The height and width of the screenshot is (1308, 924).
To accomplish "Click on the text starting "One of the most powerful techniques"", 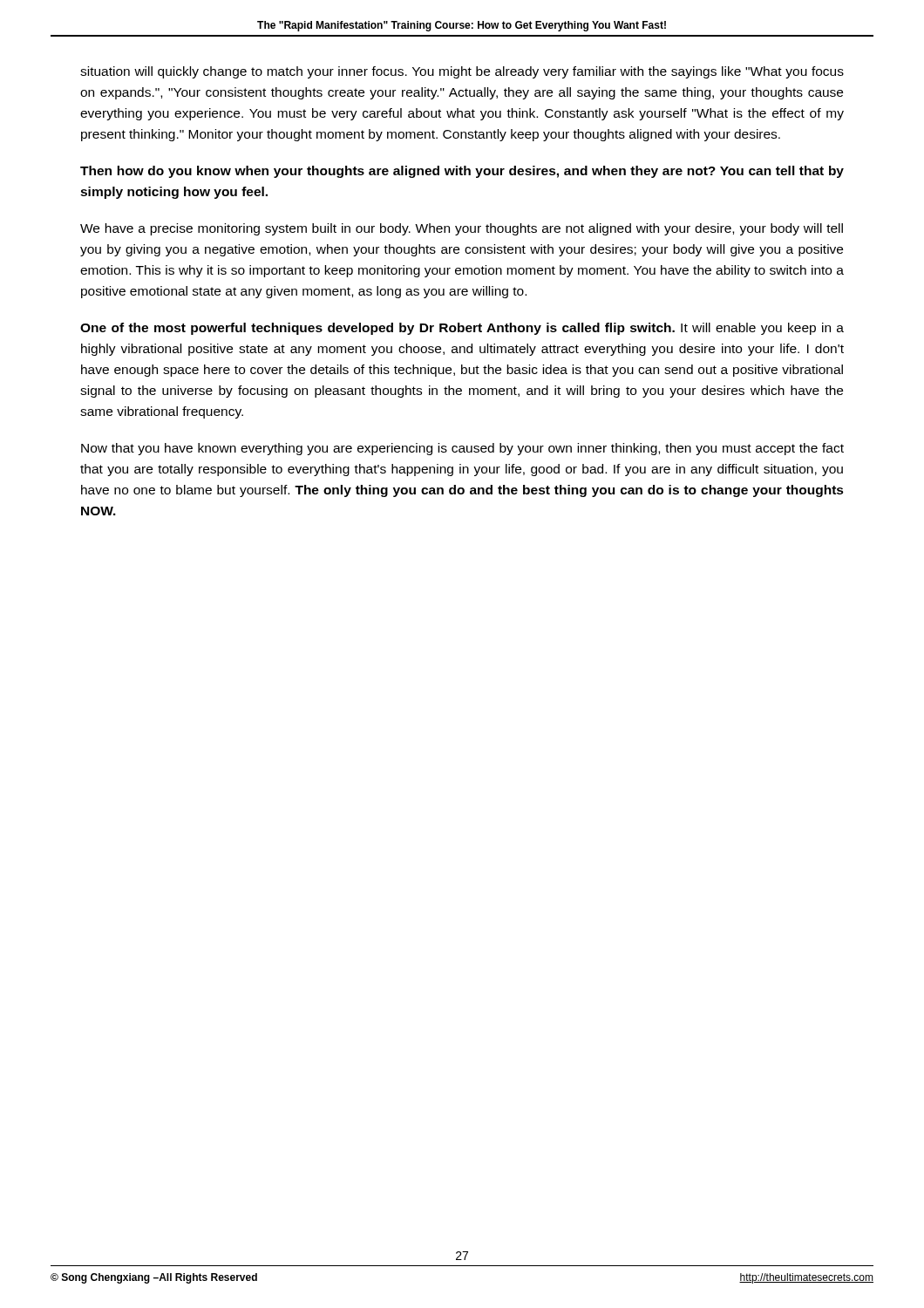I will pyautogui.click(x=462, y=369).
